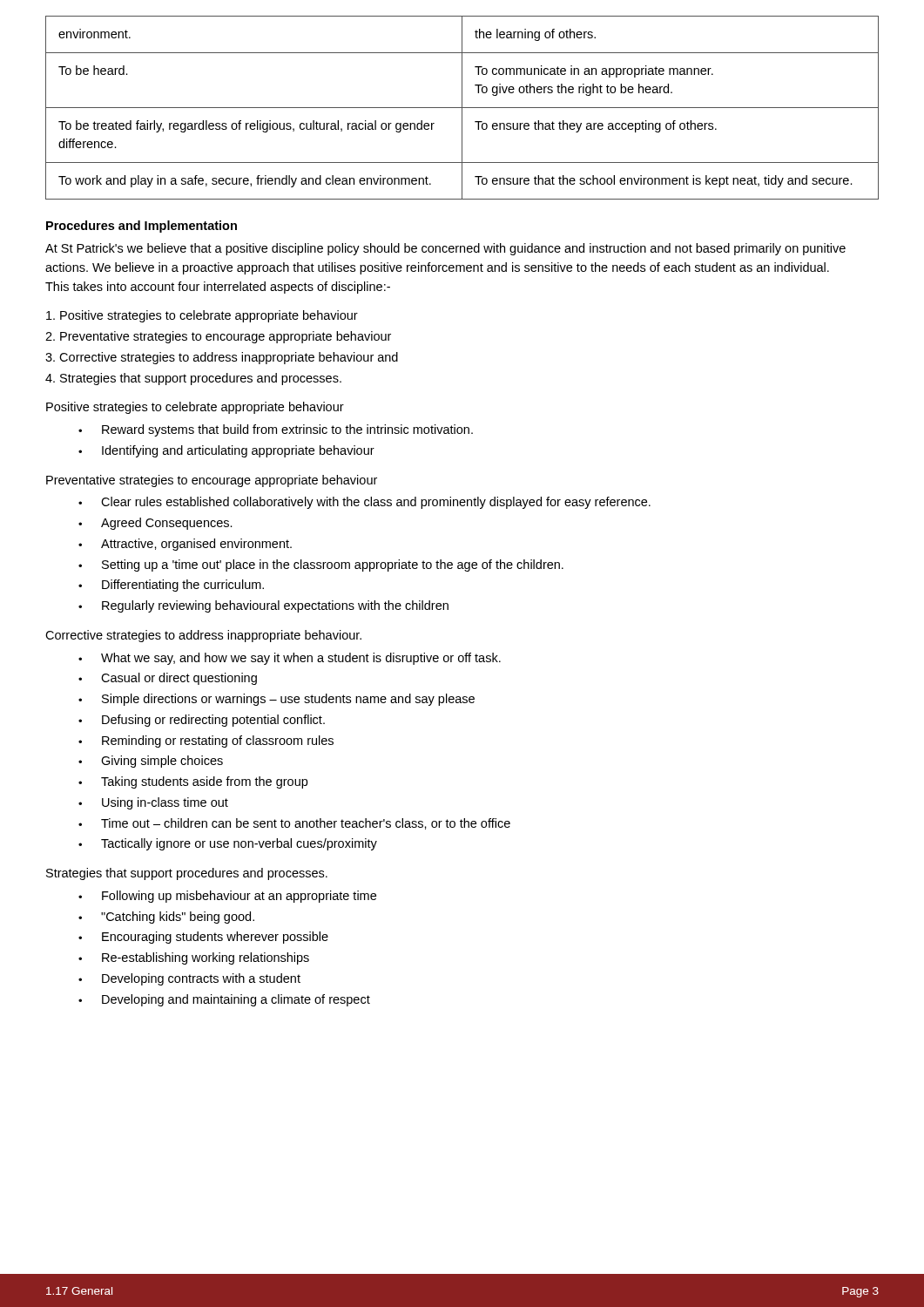The image size is (924, 1307).
Task: Navigate to the region starting "• Casual or direct questioning"
Action: [x=168, y=679]
